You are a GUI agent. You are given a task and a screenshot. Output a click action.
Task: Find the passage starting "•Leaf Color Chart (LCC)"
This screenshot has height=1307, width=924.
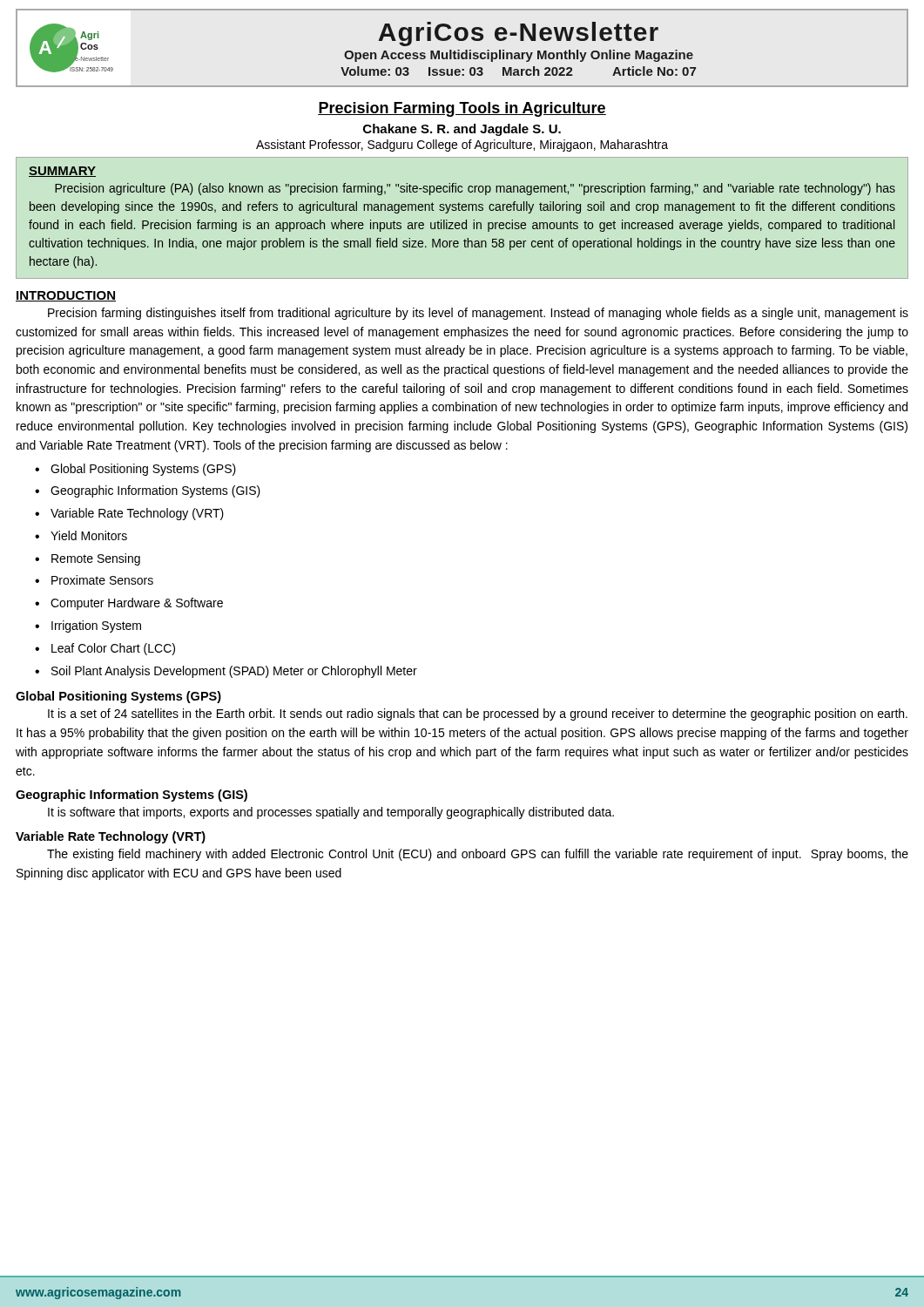105,649
